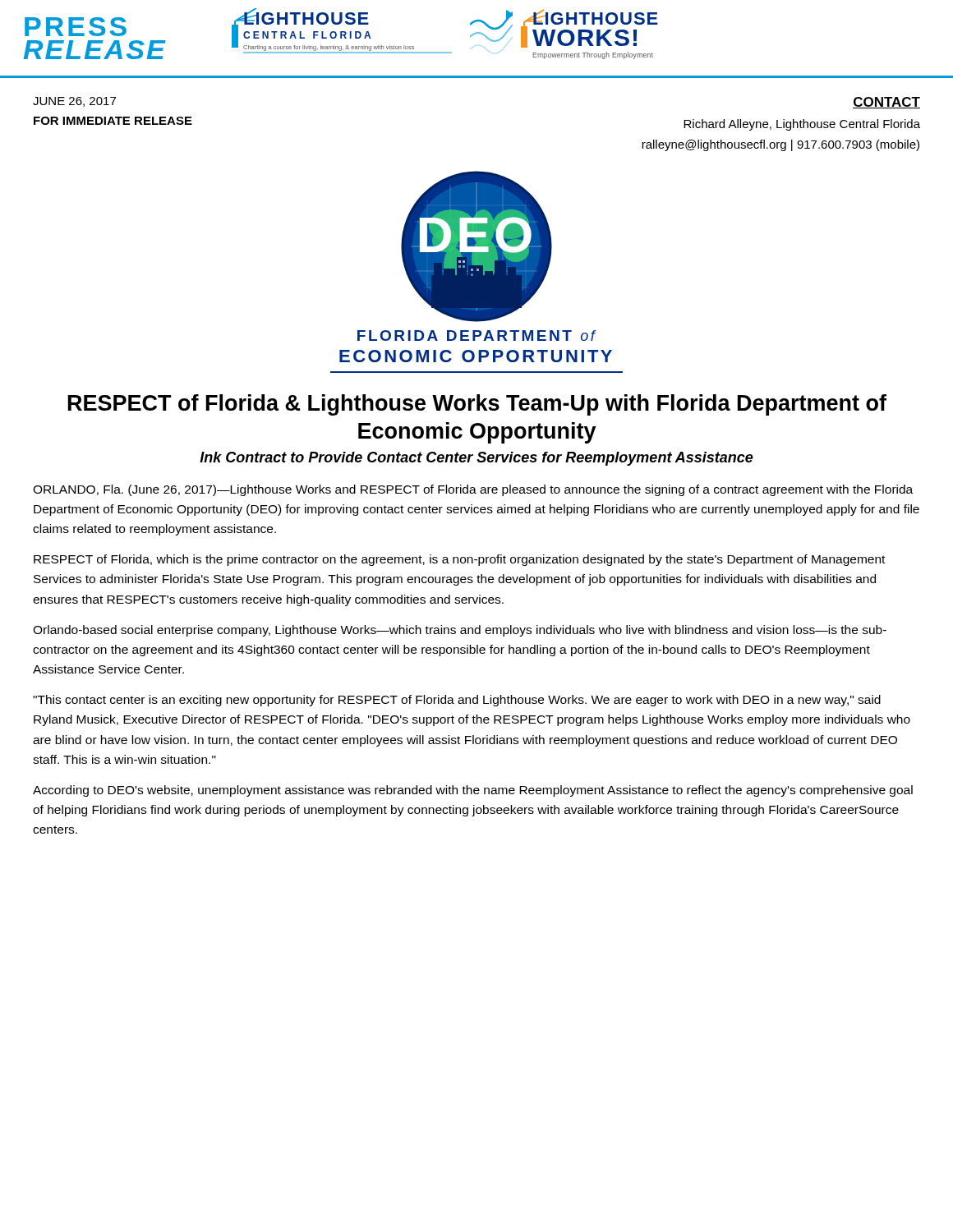
Task: Click on the logo
Action: pyautogui.click(x=476, y=270)
